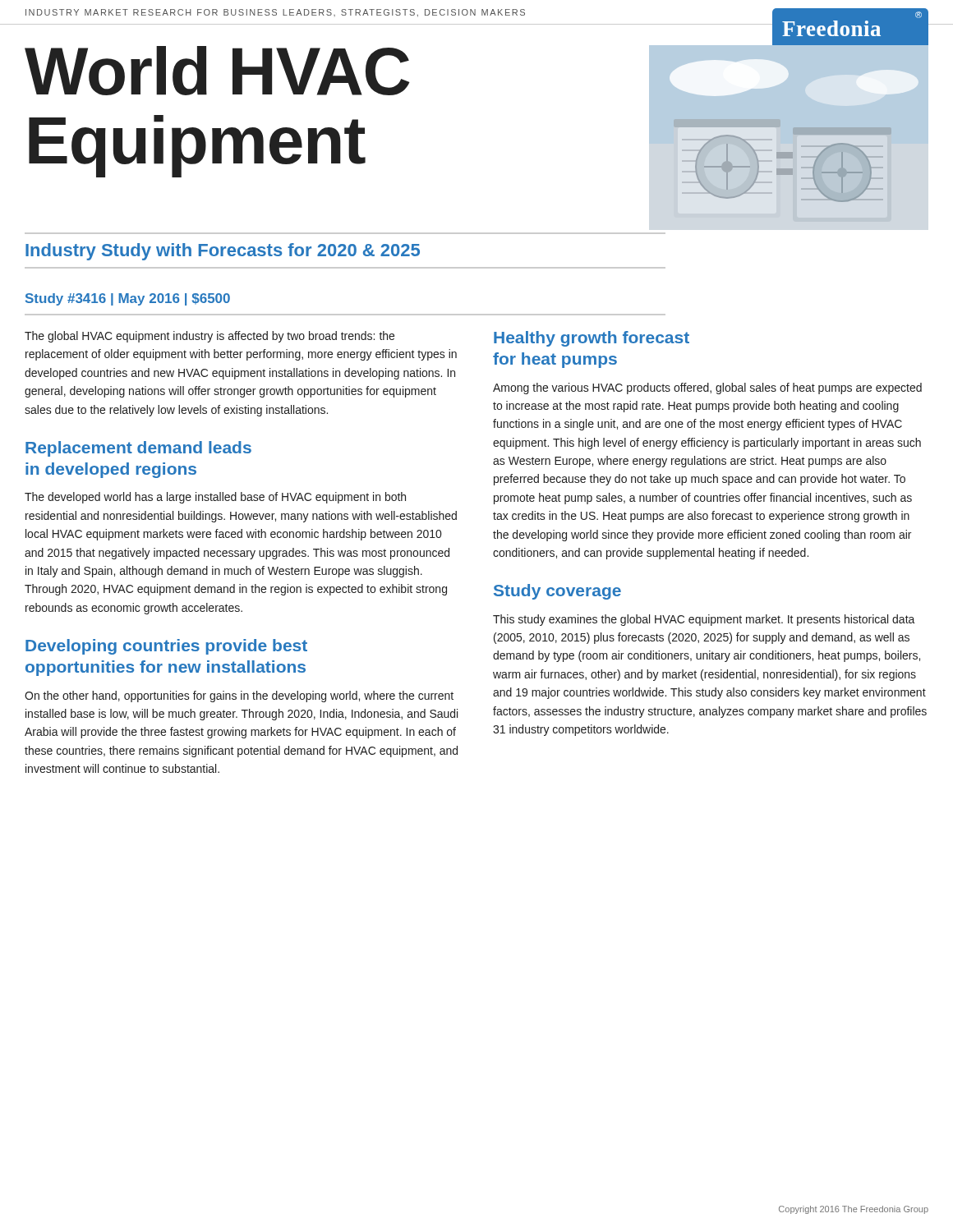This screenshot has width=953, height=1232.
Task: Locate the block of text that opens with "The global HVAC equipment industry is affected by"
Action: click(x=241, y=373)
